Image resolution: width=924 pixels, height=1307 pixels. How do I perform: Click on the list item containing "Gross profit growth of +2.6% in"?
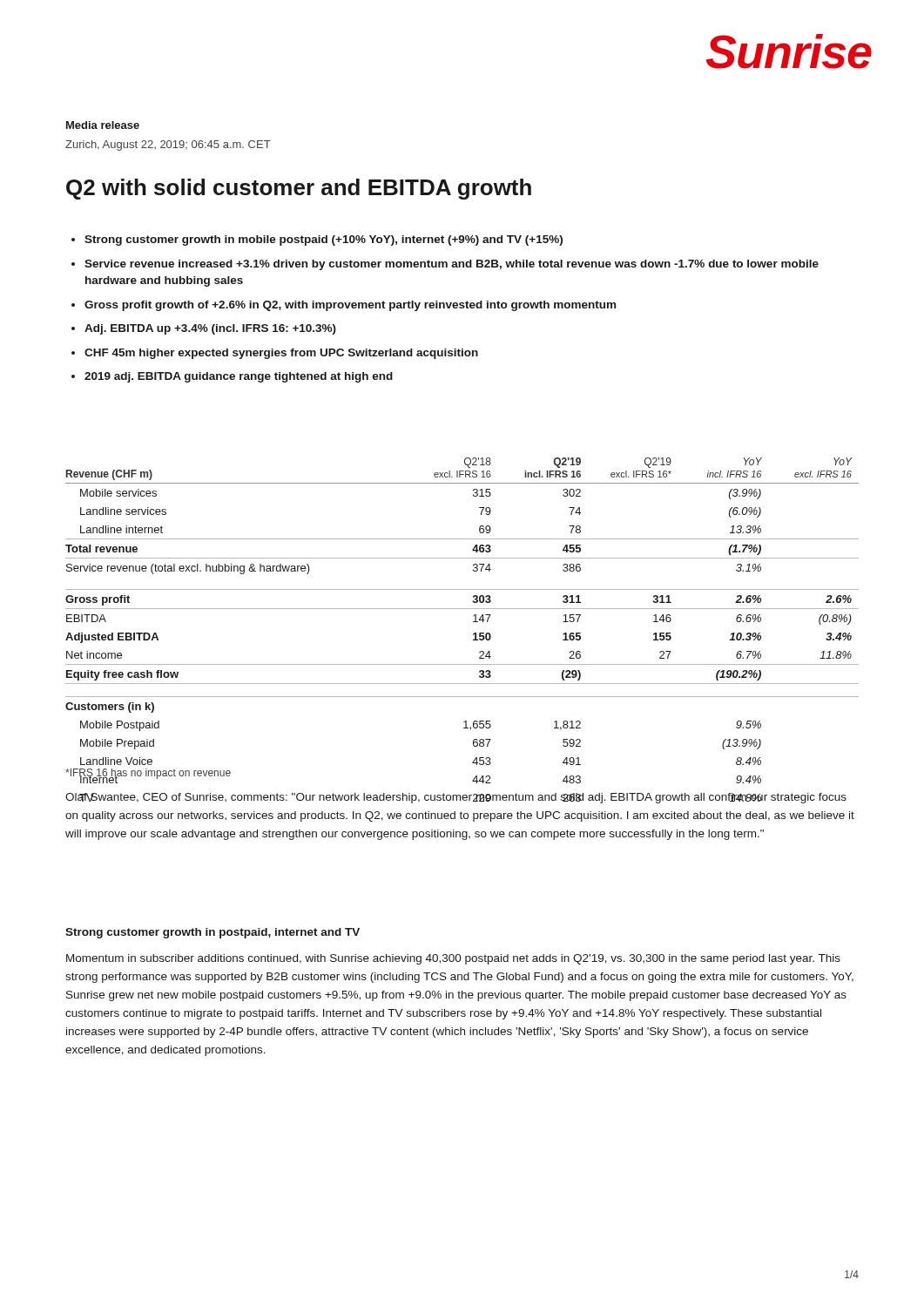click(x=351, y=304)
